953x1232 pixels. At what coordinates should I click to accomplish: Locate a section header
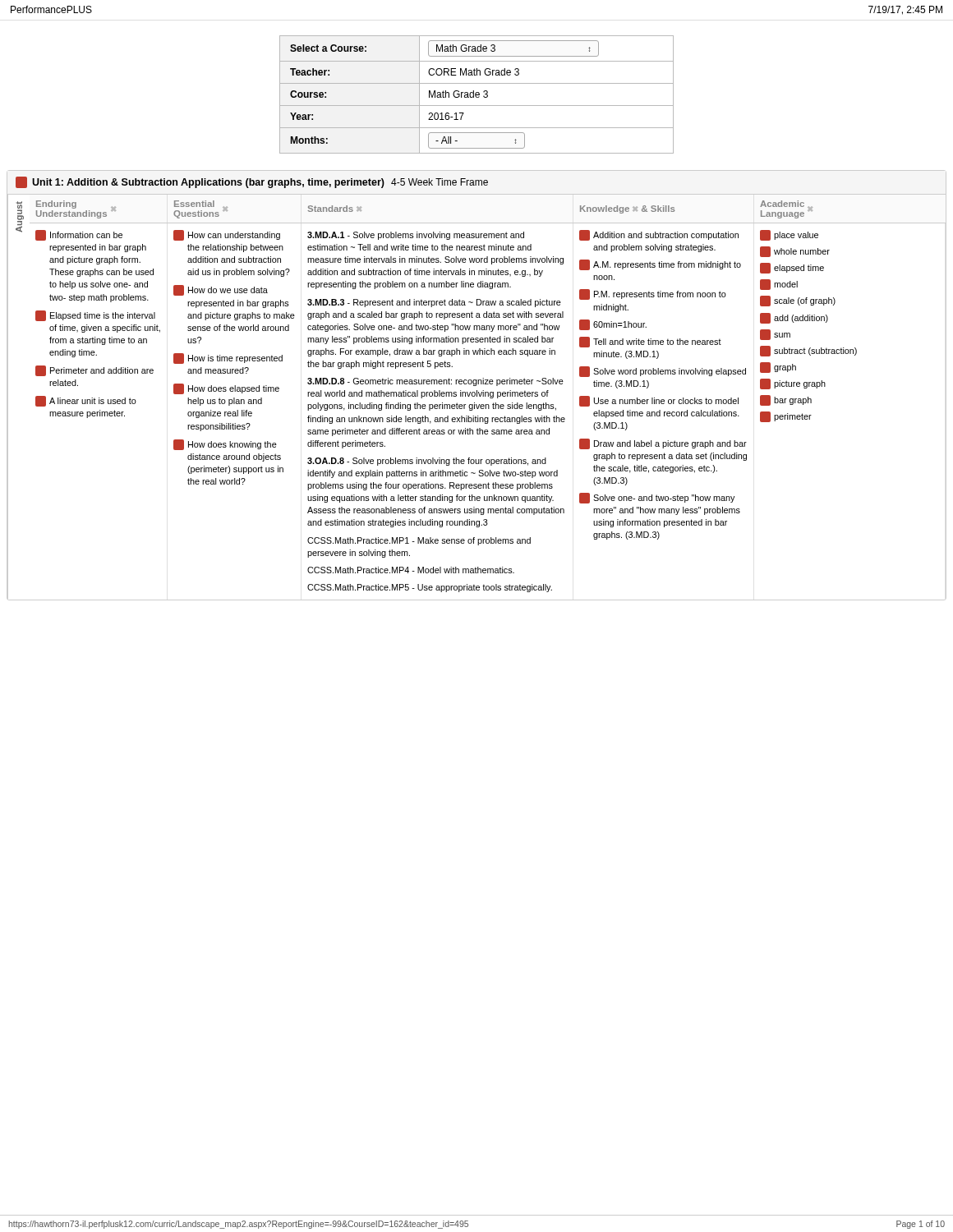click(x=252, y=182)
